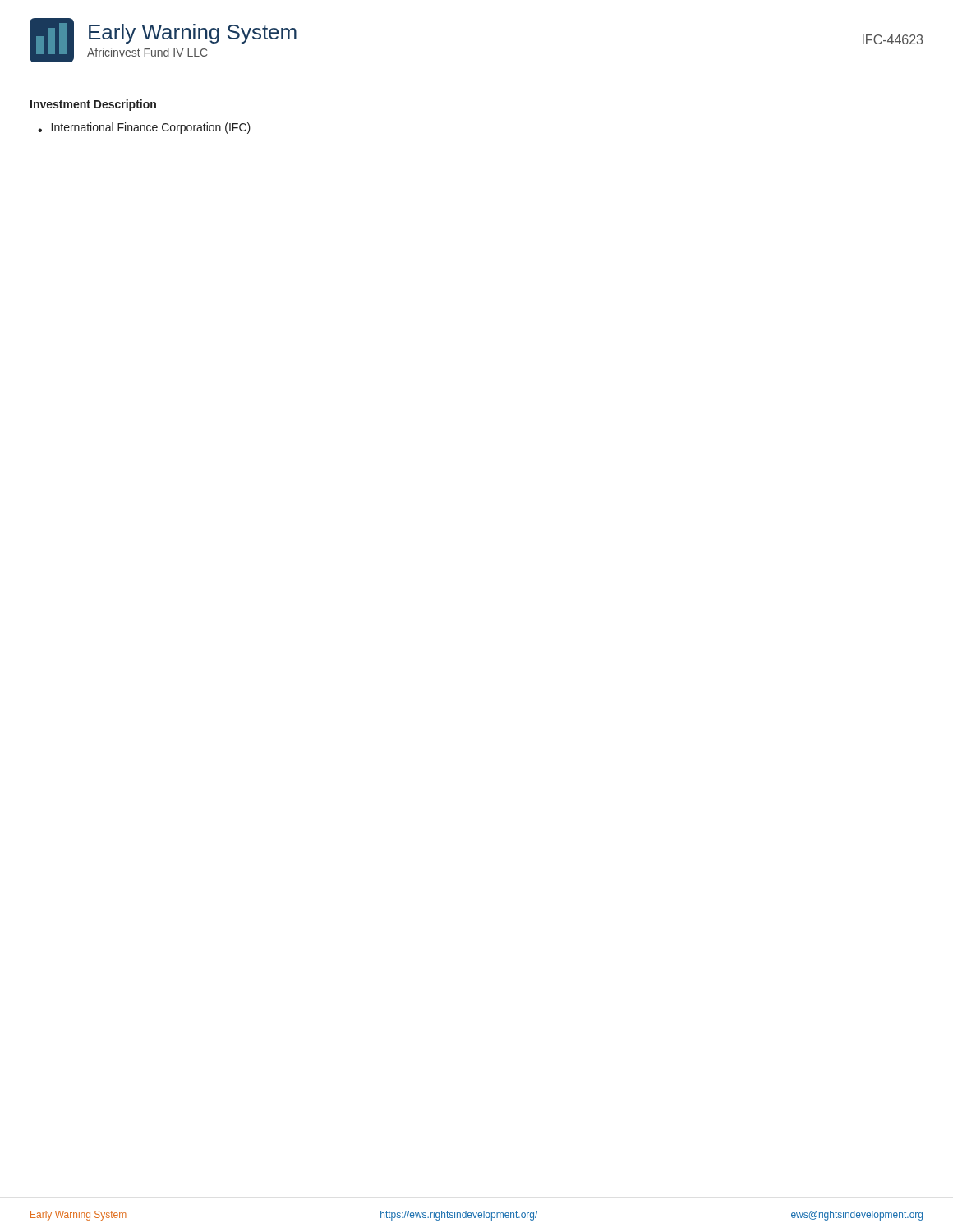Viewport: 953px width, 1232px height.
Task: Find the passage starting "Investment Description"
Action: [93, 104]
